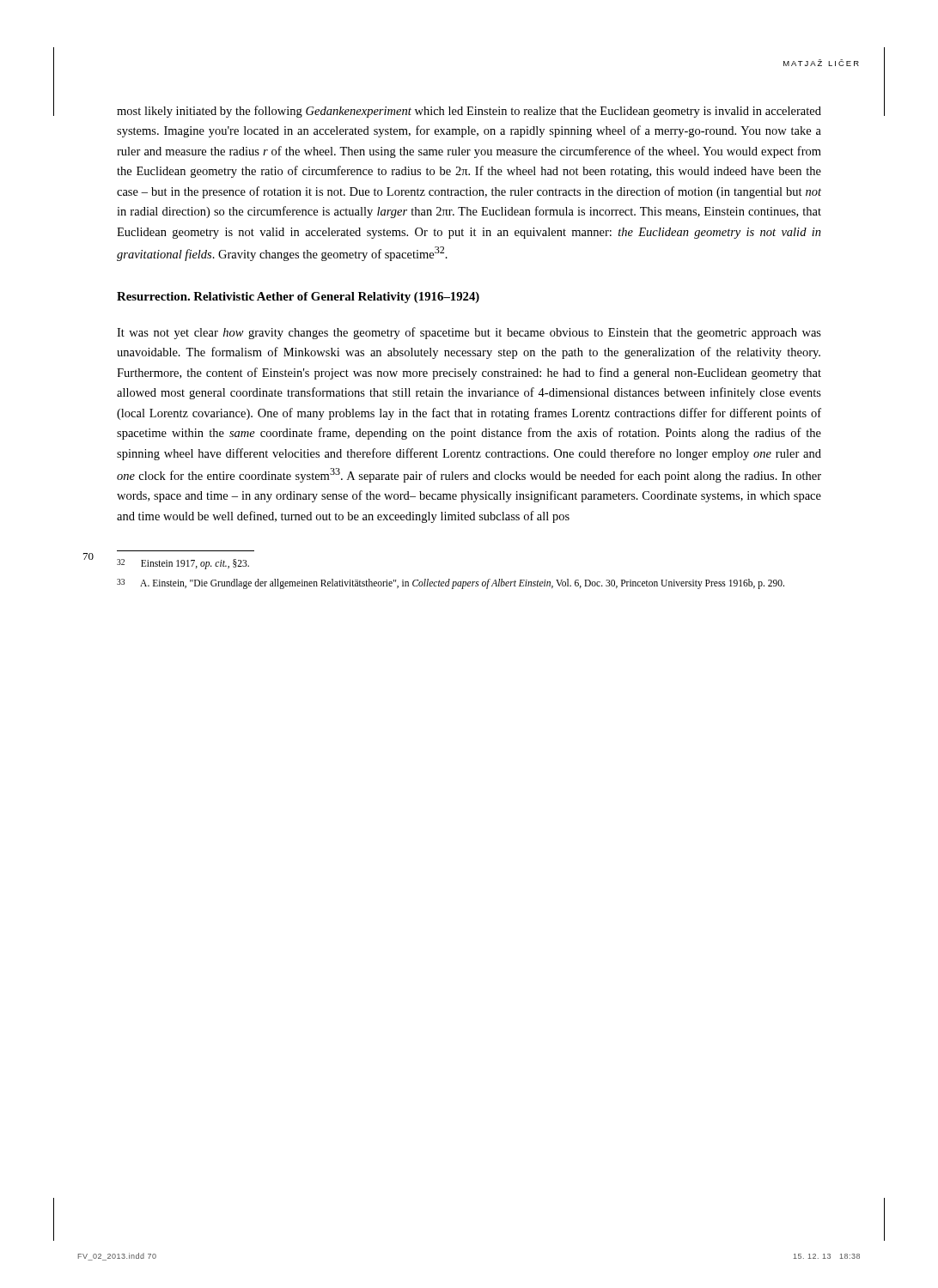This screenshot has width=938, height=1288.
Task: Click on the footnote that says "33 A. Einstein, "Die Grundlage der allgemeinen Relativitätstheorie","
Action: pyautogui.click(x=451, y=584)
